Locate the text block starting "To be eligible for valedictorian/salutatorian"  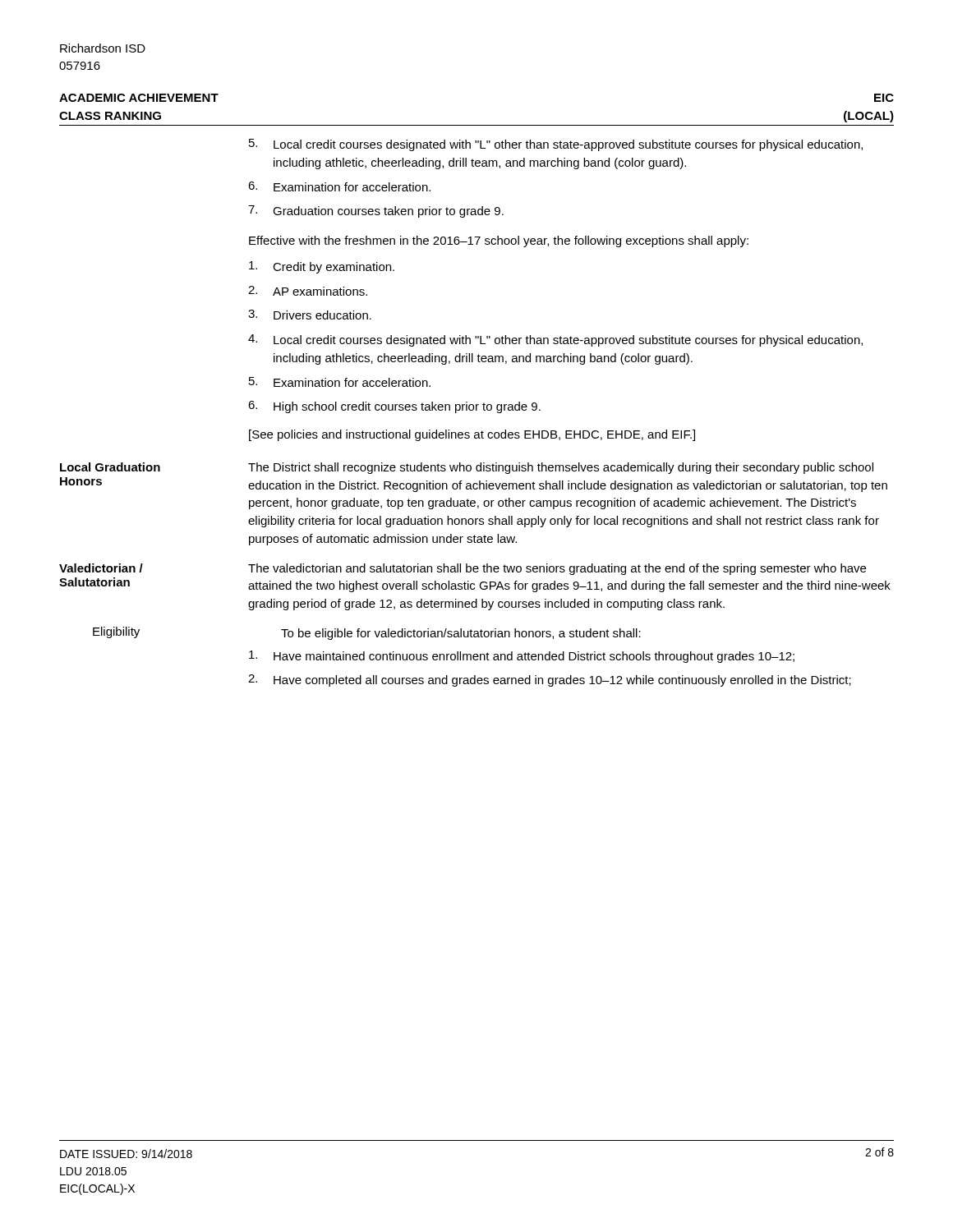[461, 633]
